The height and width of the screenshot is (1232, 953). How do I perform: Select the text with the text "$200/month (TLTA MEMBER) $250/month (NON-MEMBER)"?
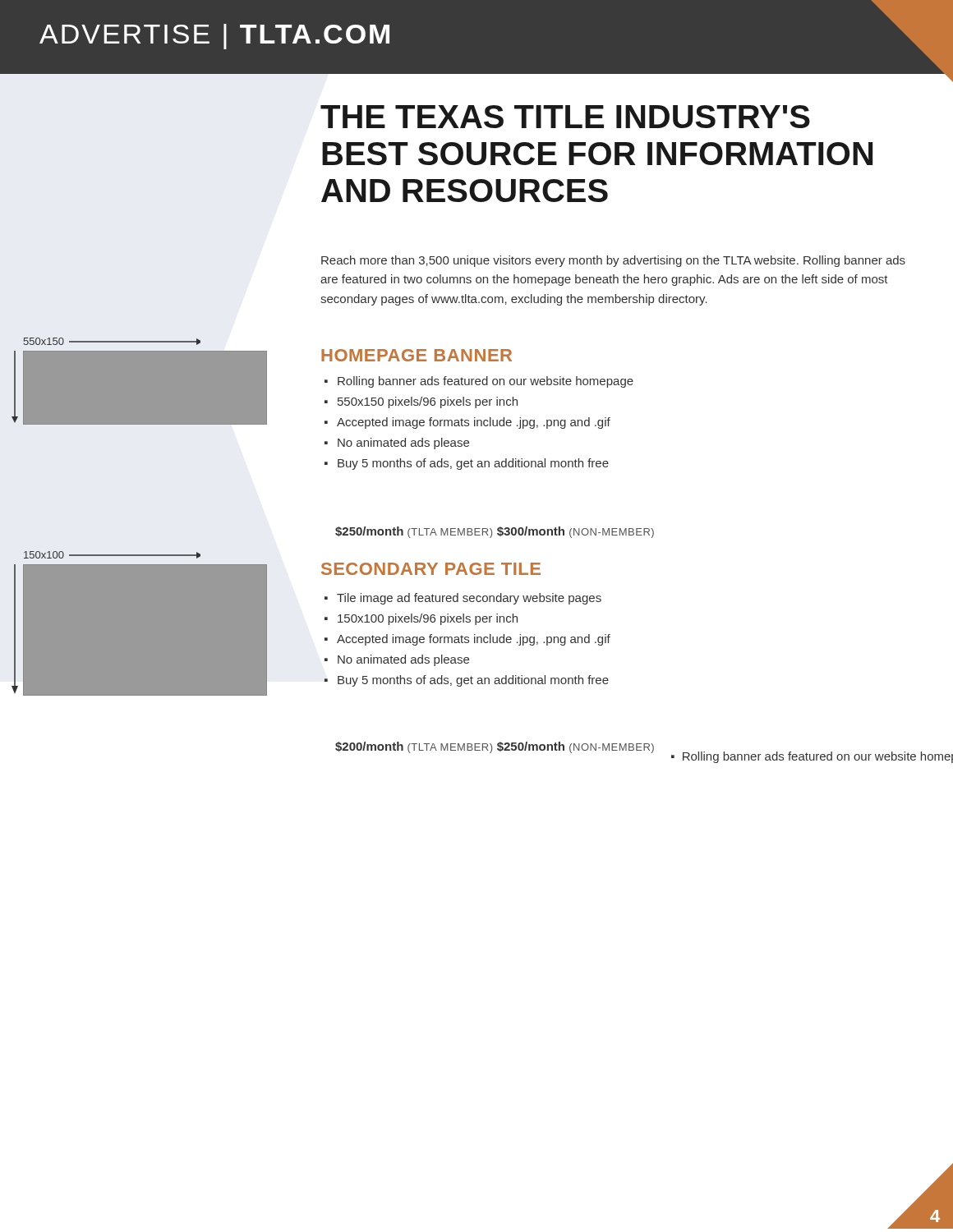coord(495,746)
